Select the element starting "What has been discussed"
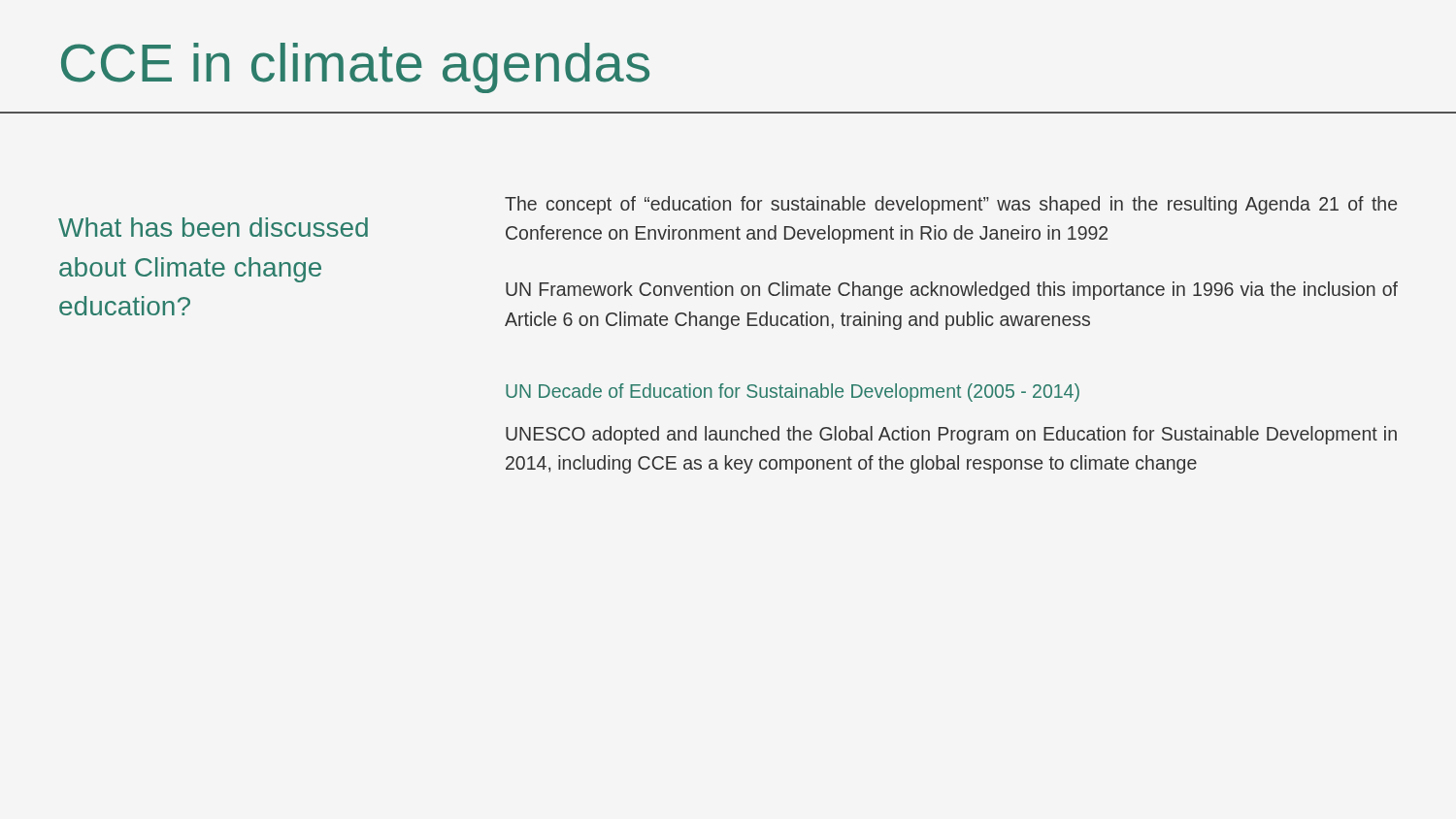Viewport: 1456px width, 819px height. (214, 267)
